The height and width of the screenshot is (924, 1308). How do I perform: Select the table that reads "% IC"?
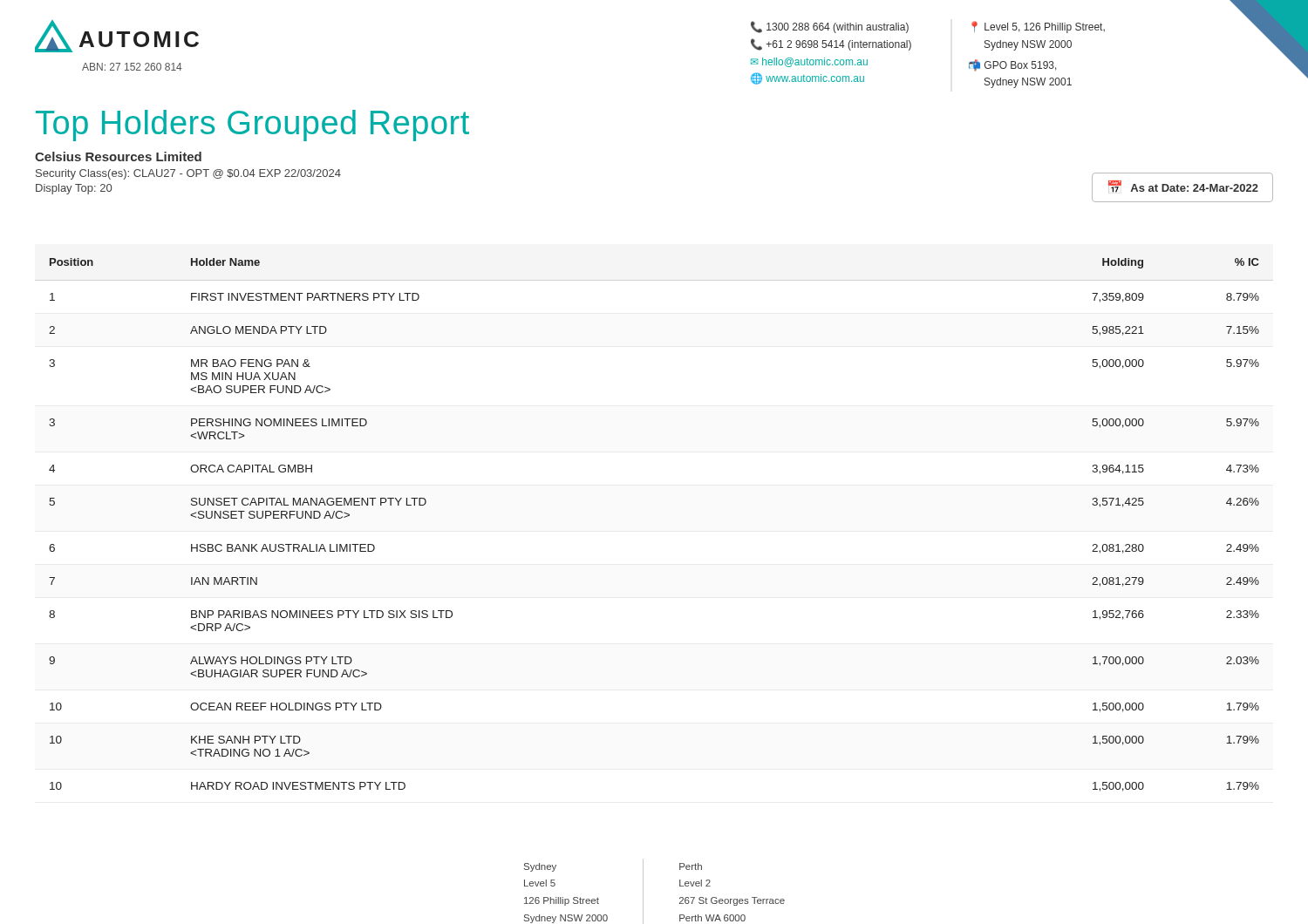pyautogui.click(x=654, y=523)
